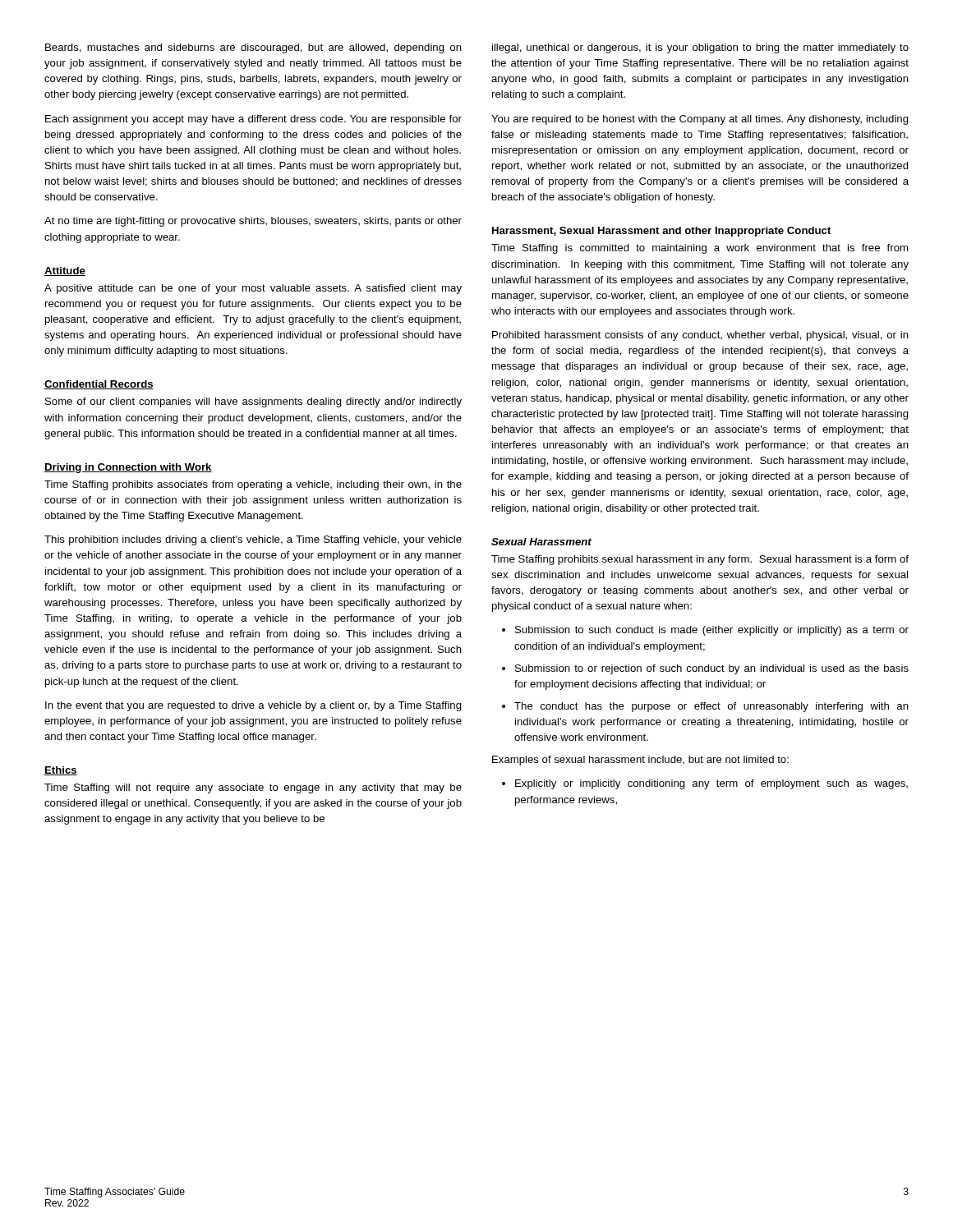
Task: Click on the text block that says "You are required to"
Action: pos(700,158)
